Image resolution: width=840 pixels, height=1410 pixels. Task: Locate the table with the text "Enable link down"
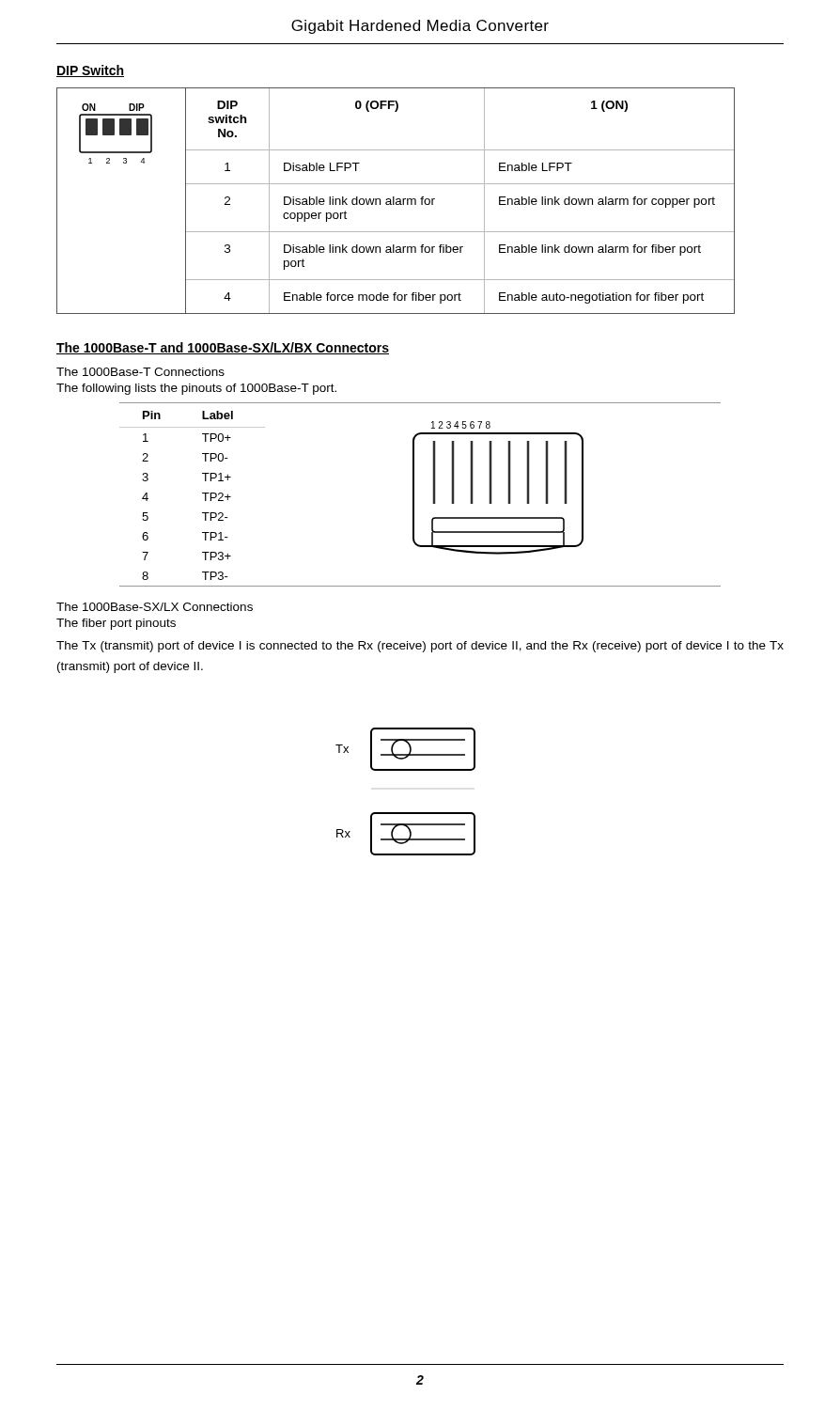click(420, 201)
